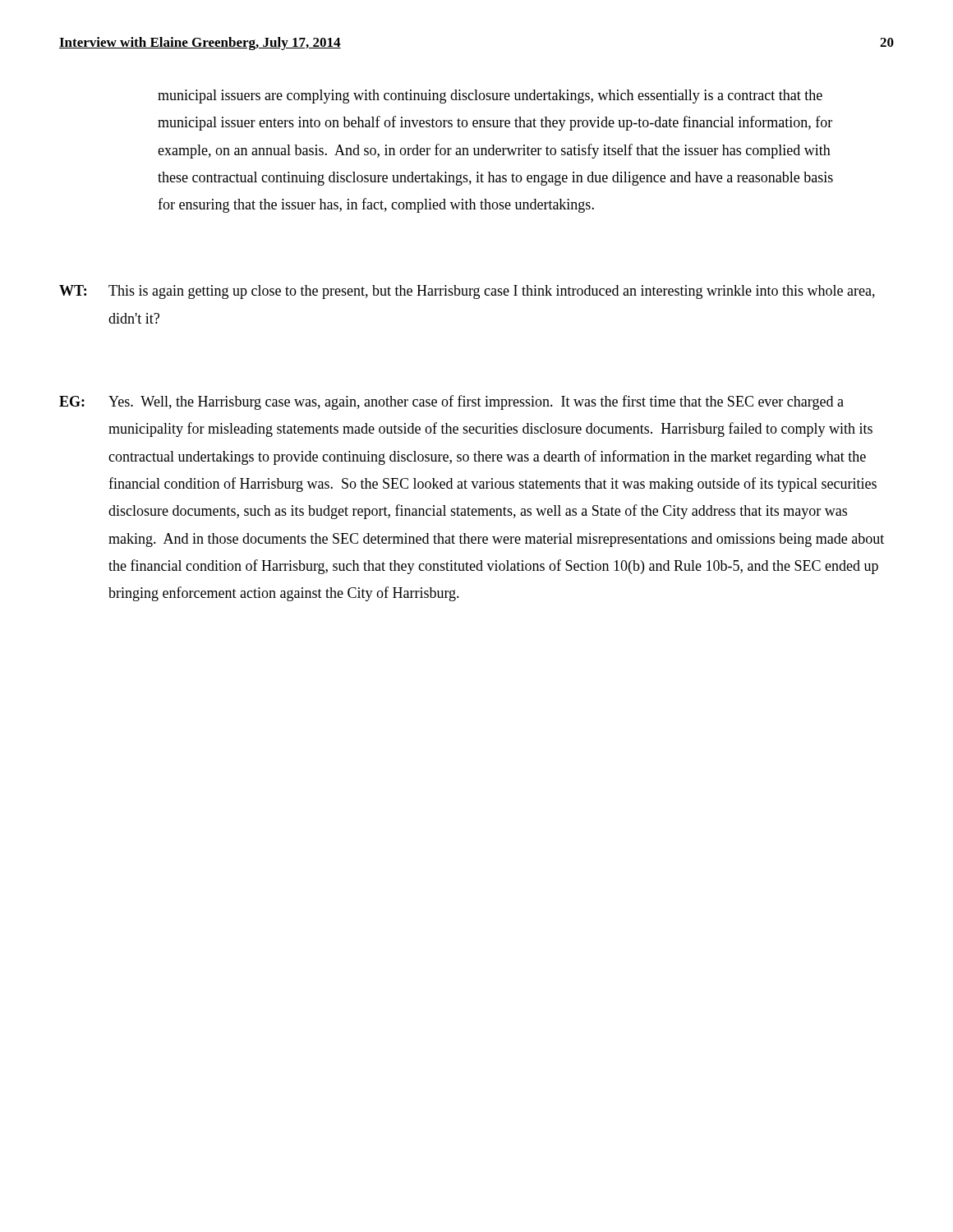
Task: Locate the element starting "EG: Yes. Well, the"
Action: click(476, 498)
